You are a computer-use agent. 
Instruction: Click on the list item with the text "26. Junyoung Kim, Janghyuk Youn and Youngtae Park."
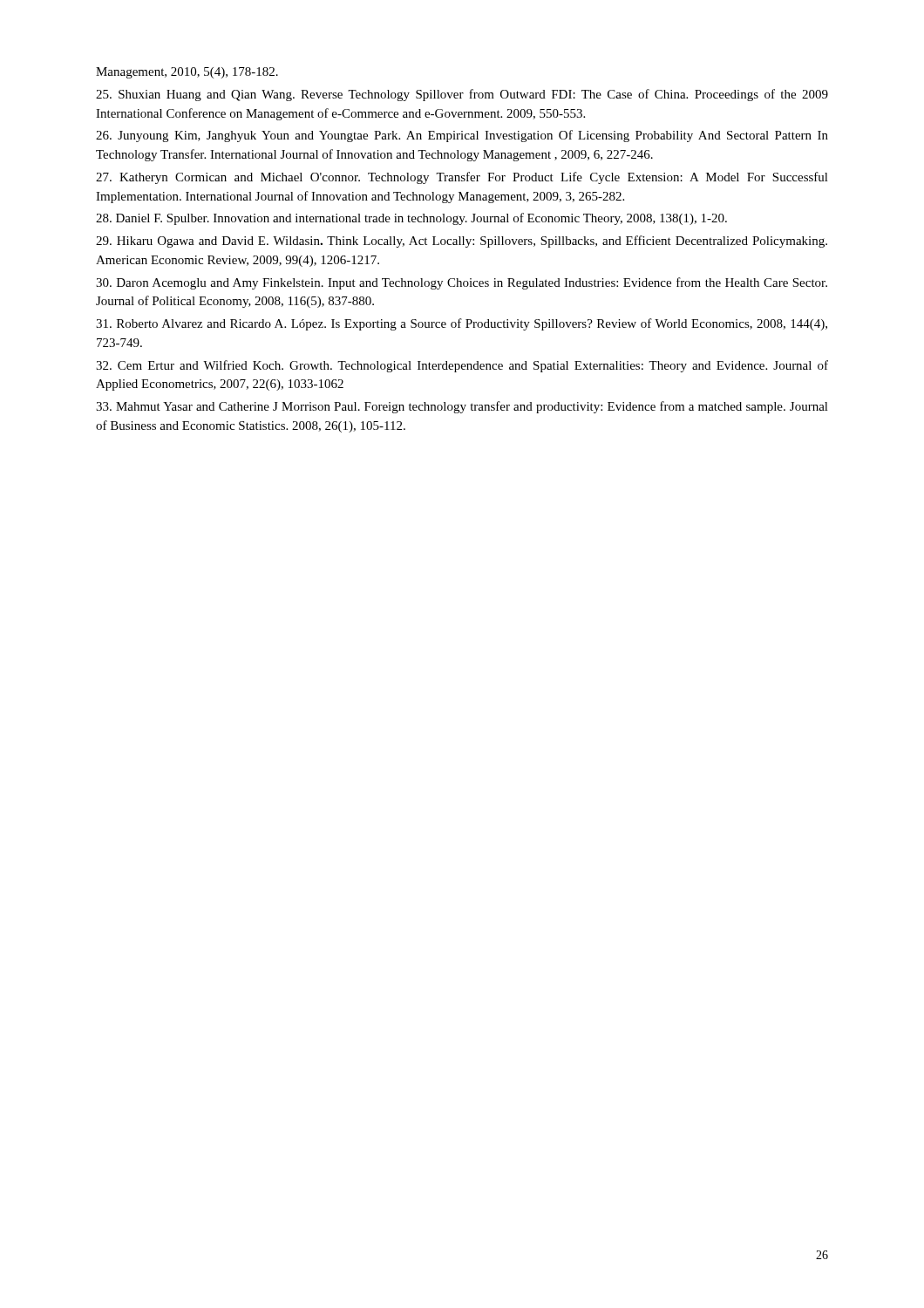click(x=462, y=145)
